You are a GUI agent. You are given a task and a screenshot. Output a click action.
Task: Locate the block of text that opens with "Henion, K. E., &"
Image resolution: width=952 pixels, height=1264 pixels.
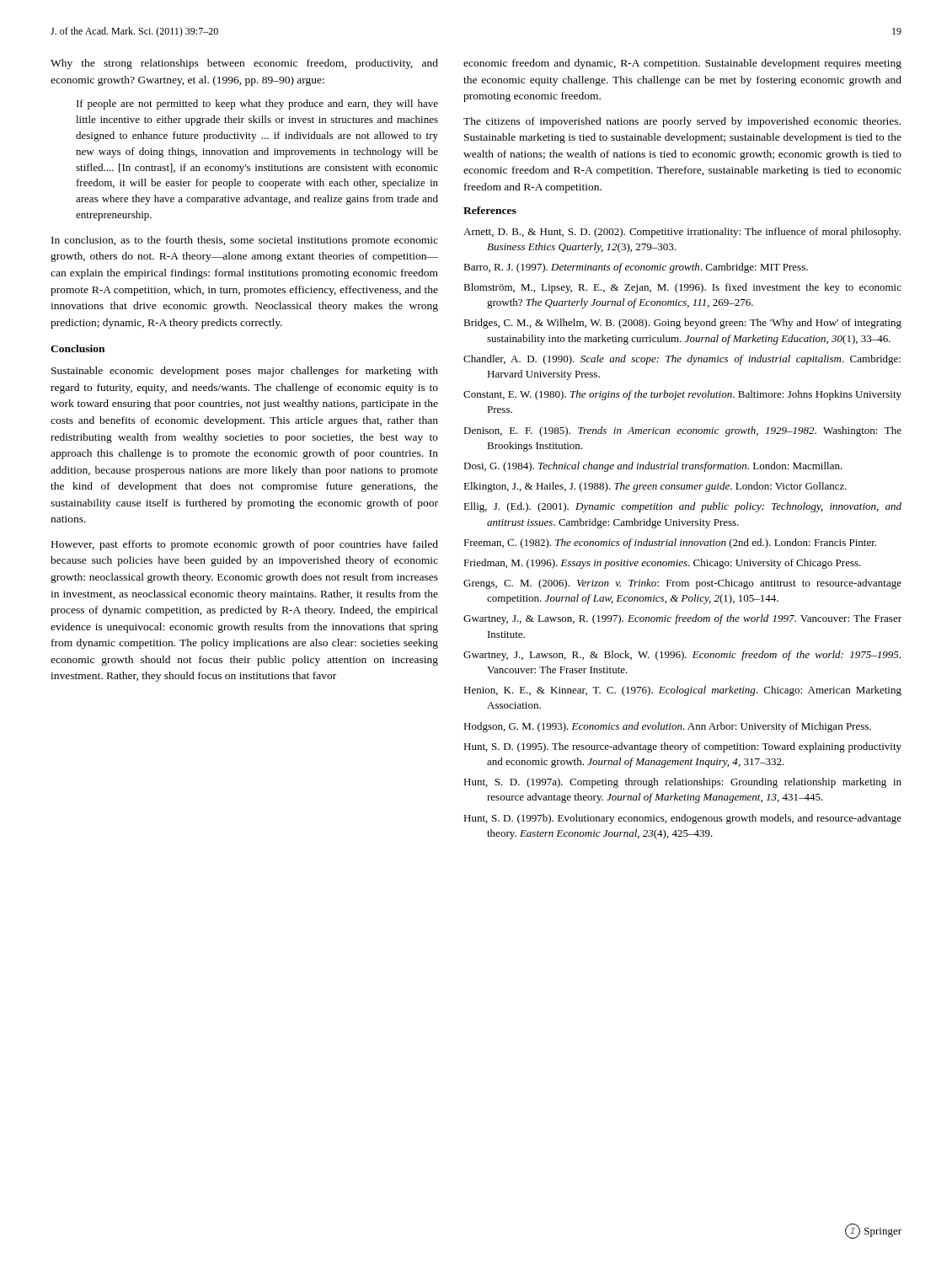click(682, 698)
